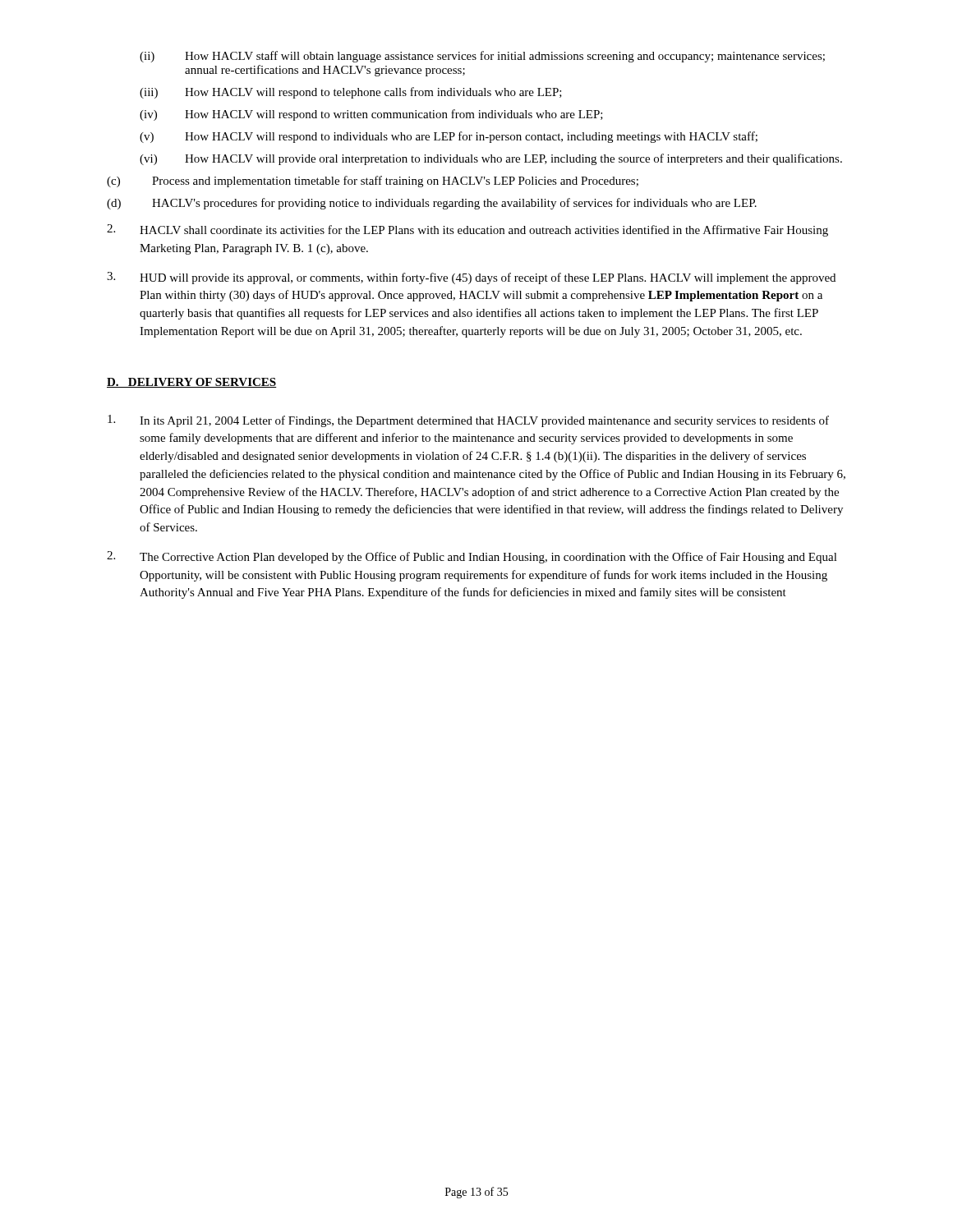Point to the block beginning "(ii) How HACLV staff will obtain language"
Image resolution: width=953 pixels, height=1232 pixels.
click(x=493, y=63)
